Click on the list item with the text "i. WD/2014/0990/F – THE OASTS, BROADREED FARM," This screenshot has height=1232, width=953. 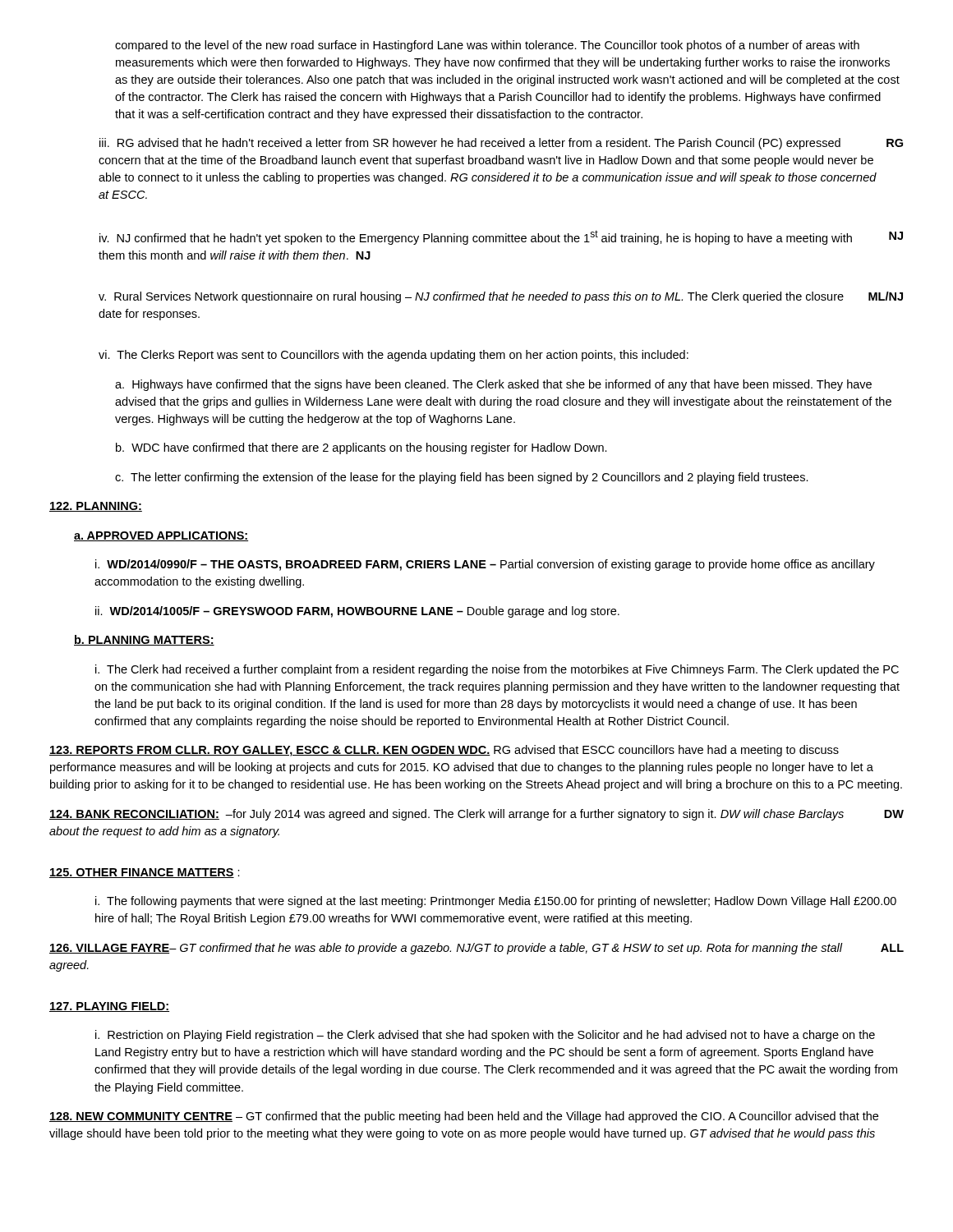click(499, 573)
